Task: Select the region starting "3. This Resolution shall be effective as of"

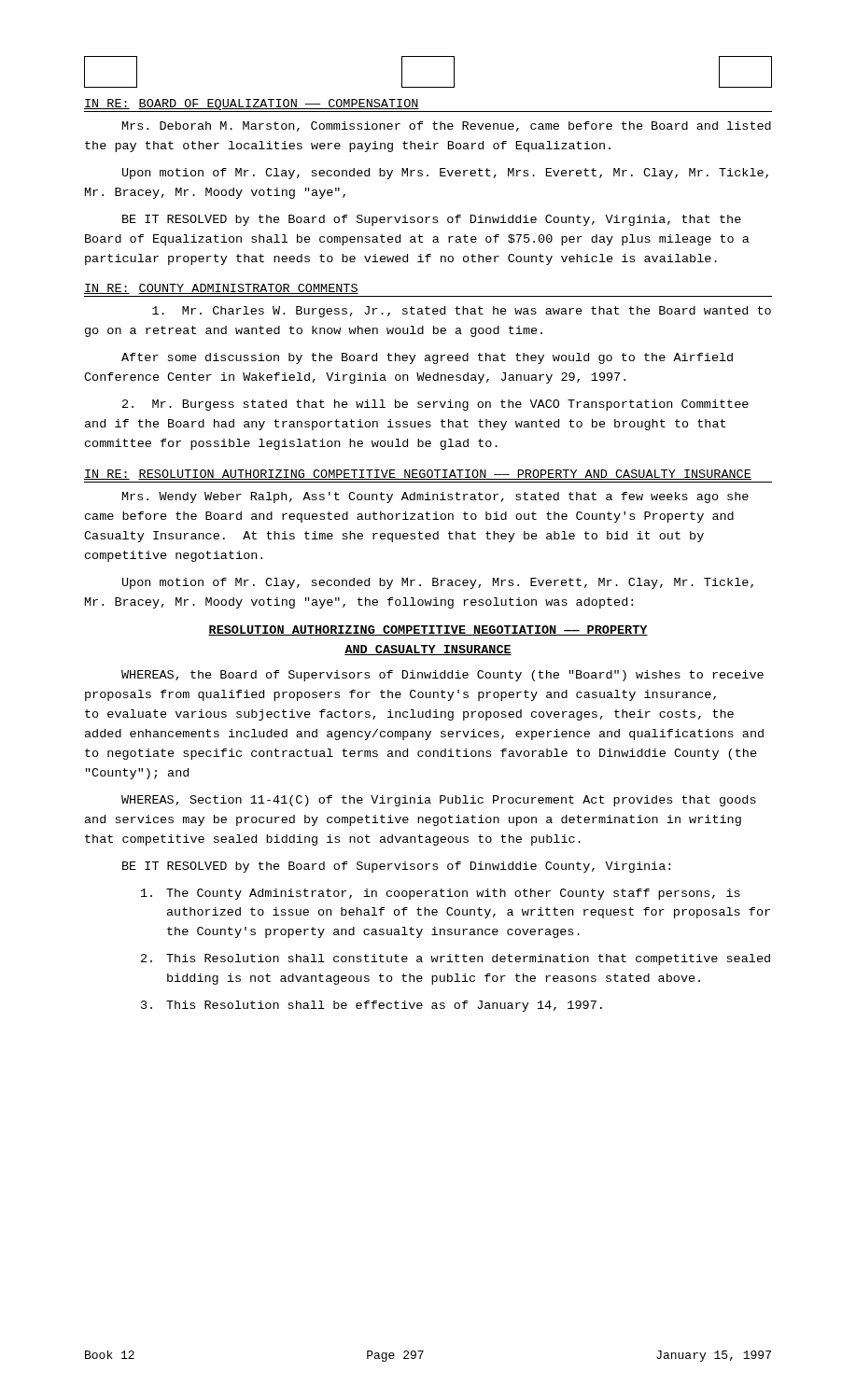Action: point(456,1007)
